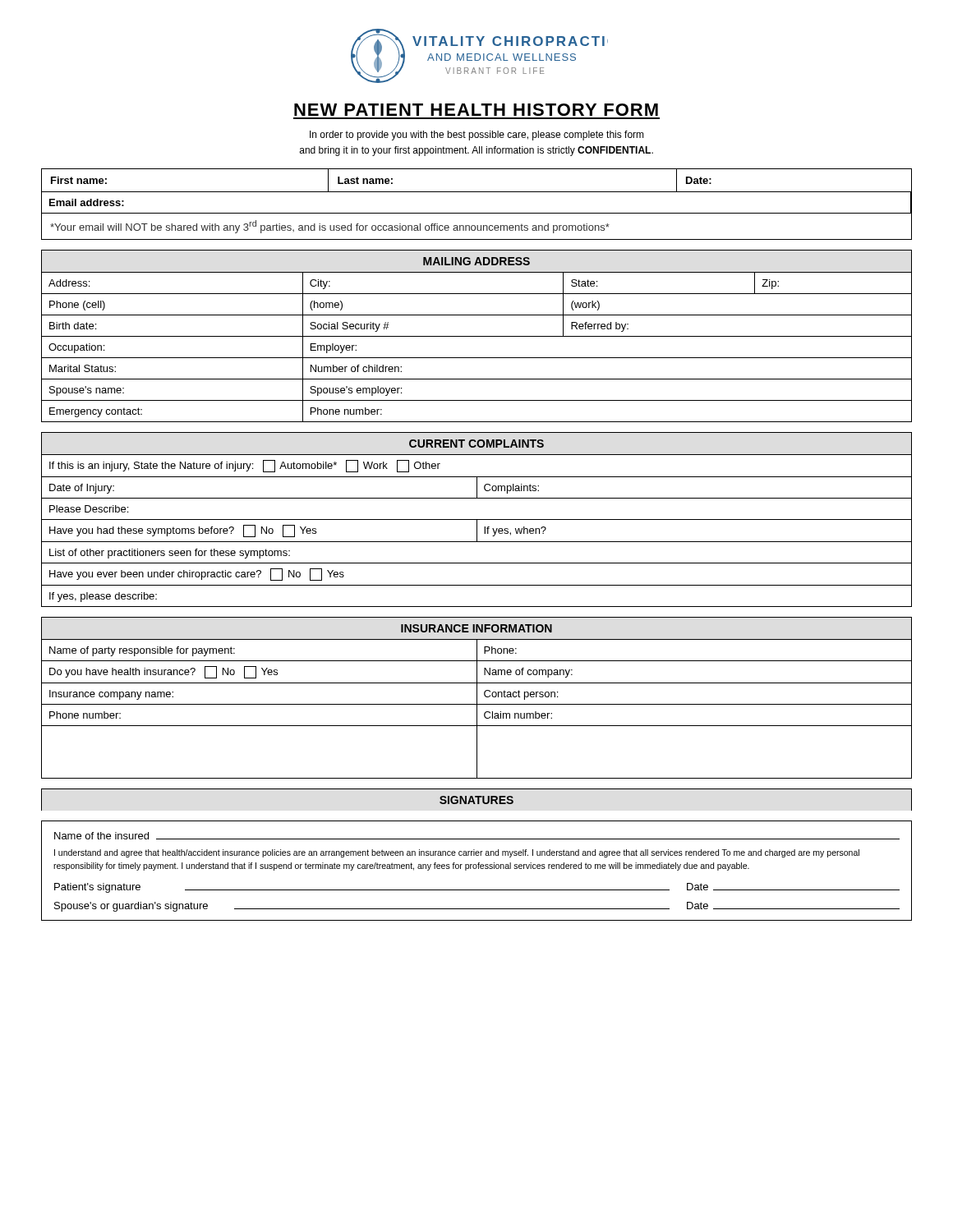
Task: Locate the region starting "In order to provide you"
Action: [x=476, y=143]
